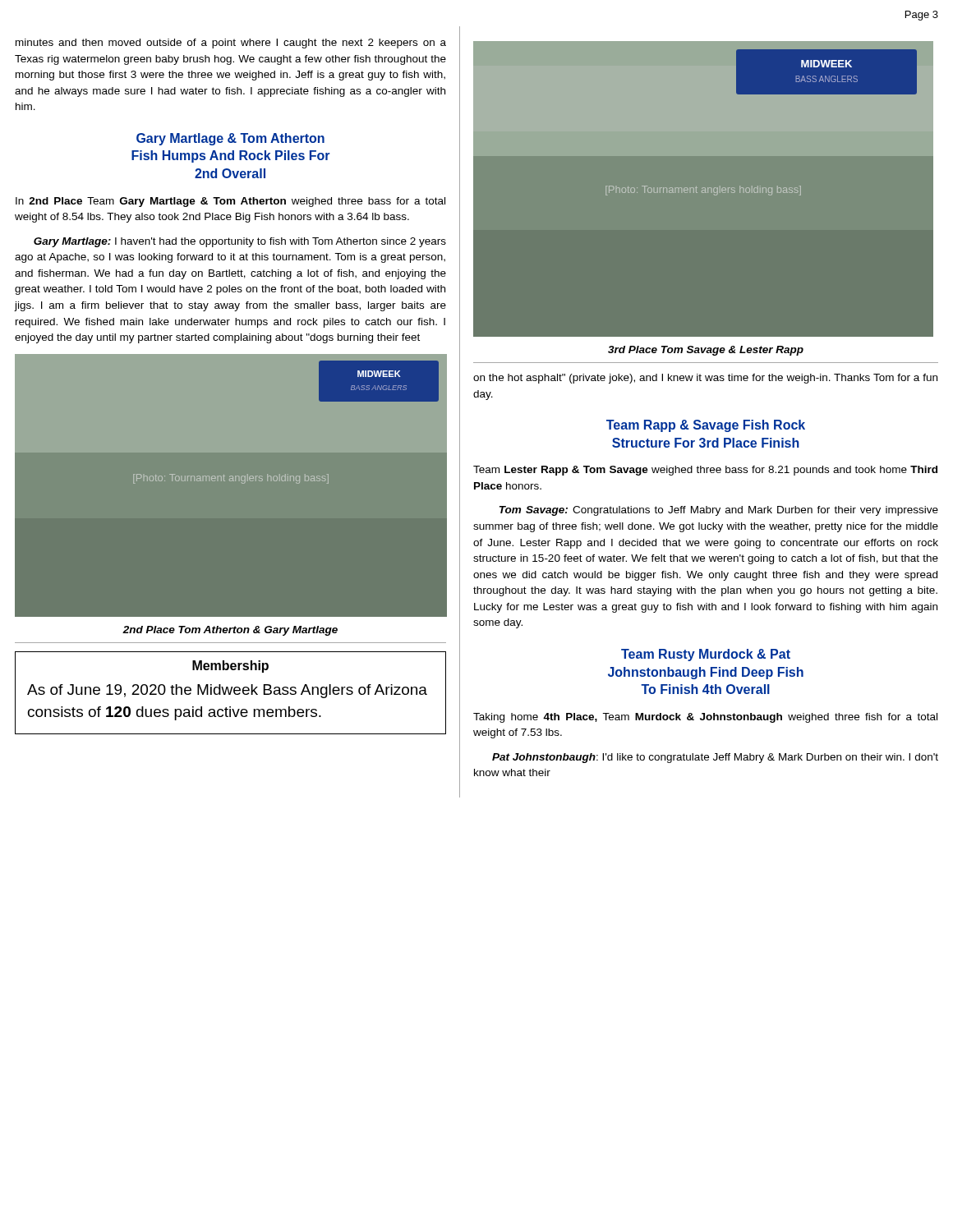Point to the element starting "In 2nd Place"
The image size is (953, 1232).
click(230, 209)
